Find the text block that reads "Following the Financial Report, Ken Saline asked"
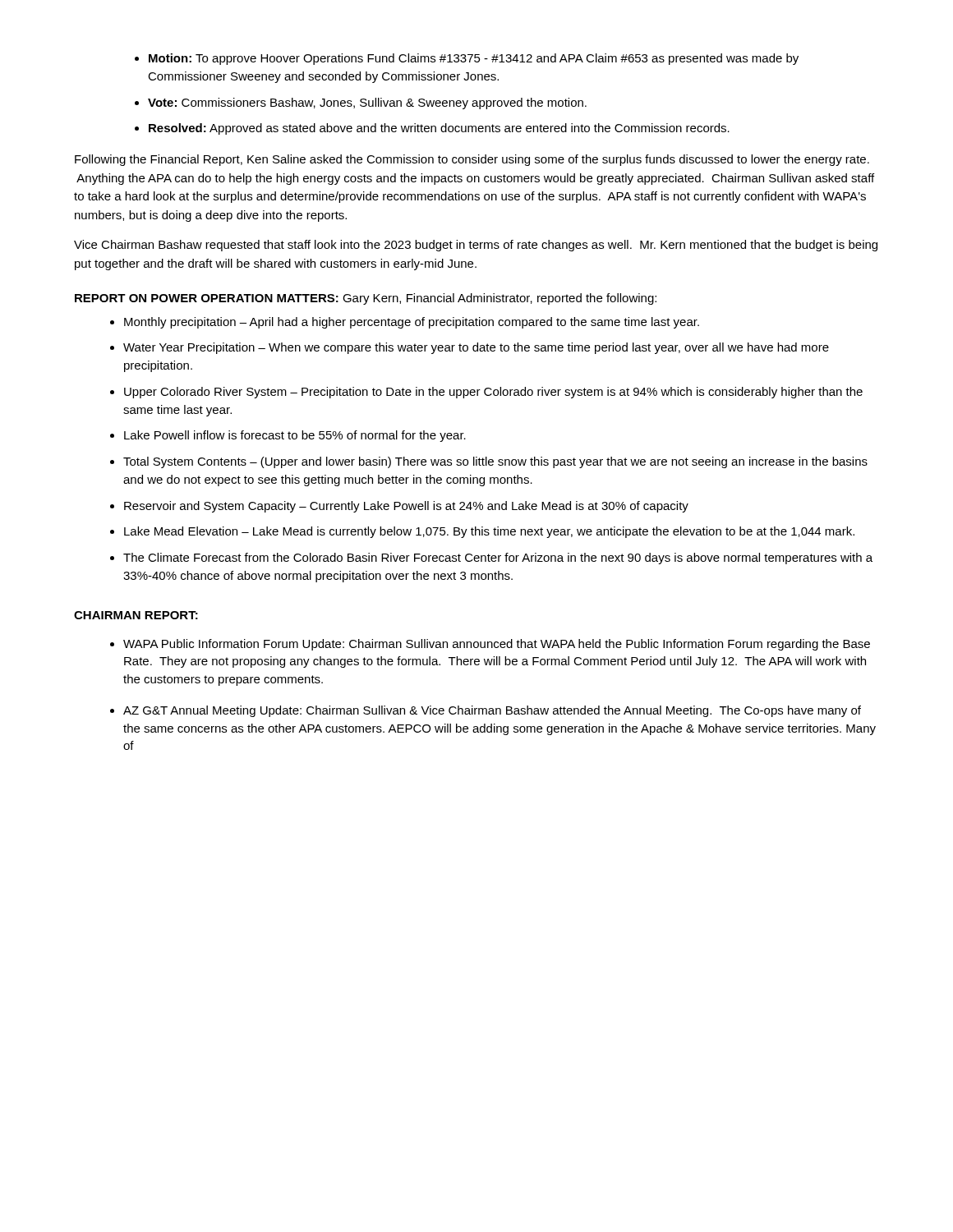 coord(474,187)
